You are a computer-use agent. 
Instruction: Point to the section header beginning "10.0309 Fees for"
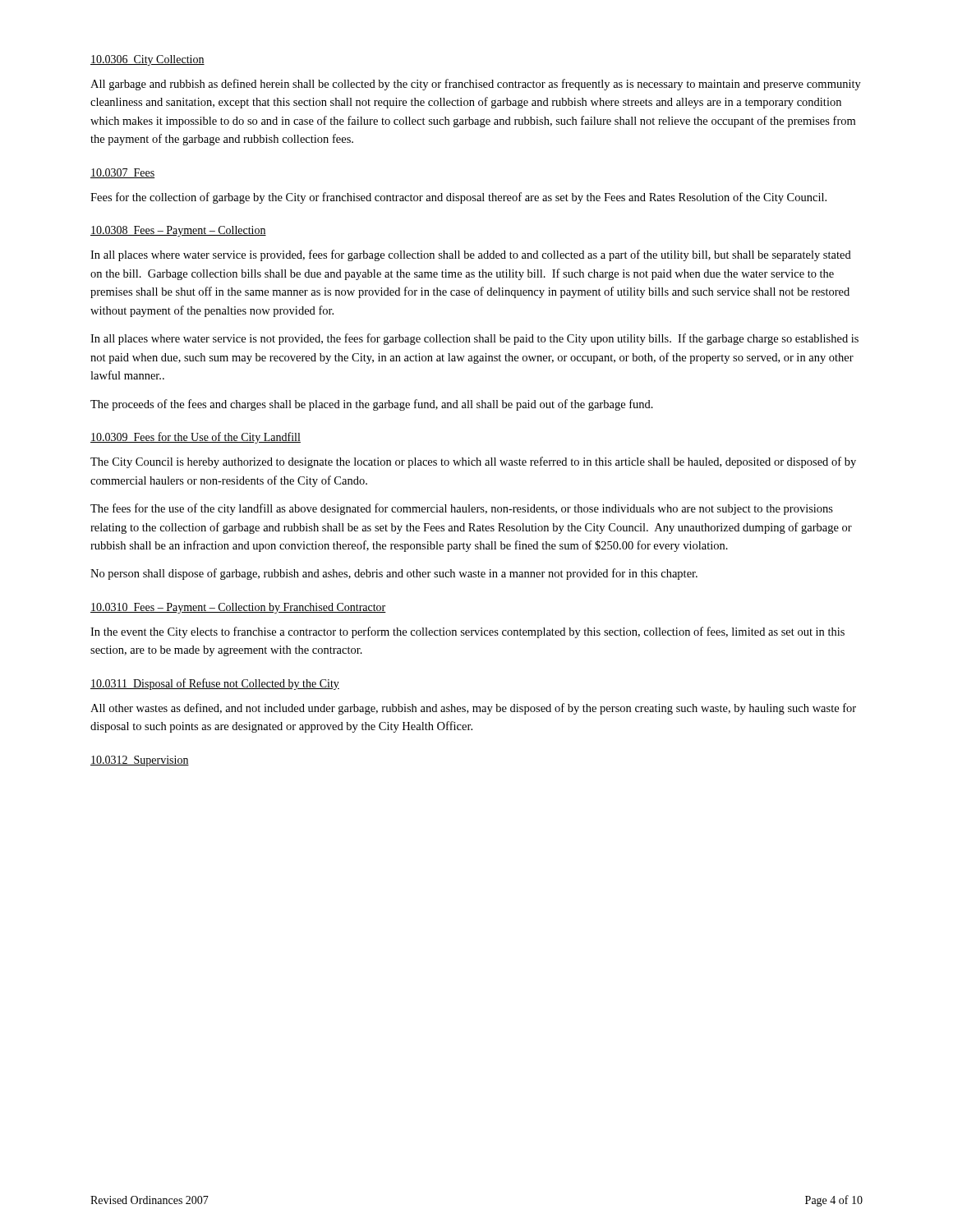coord(195,437)
